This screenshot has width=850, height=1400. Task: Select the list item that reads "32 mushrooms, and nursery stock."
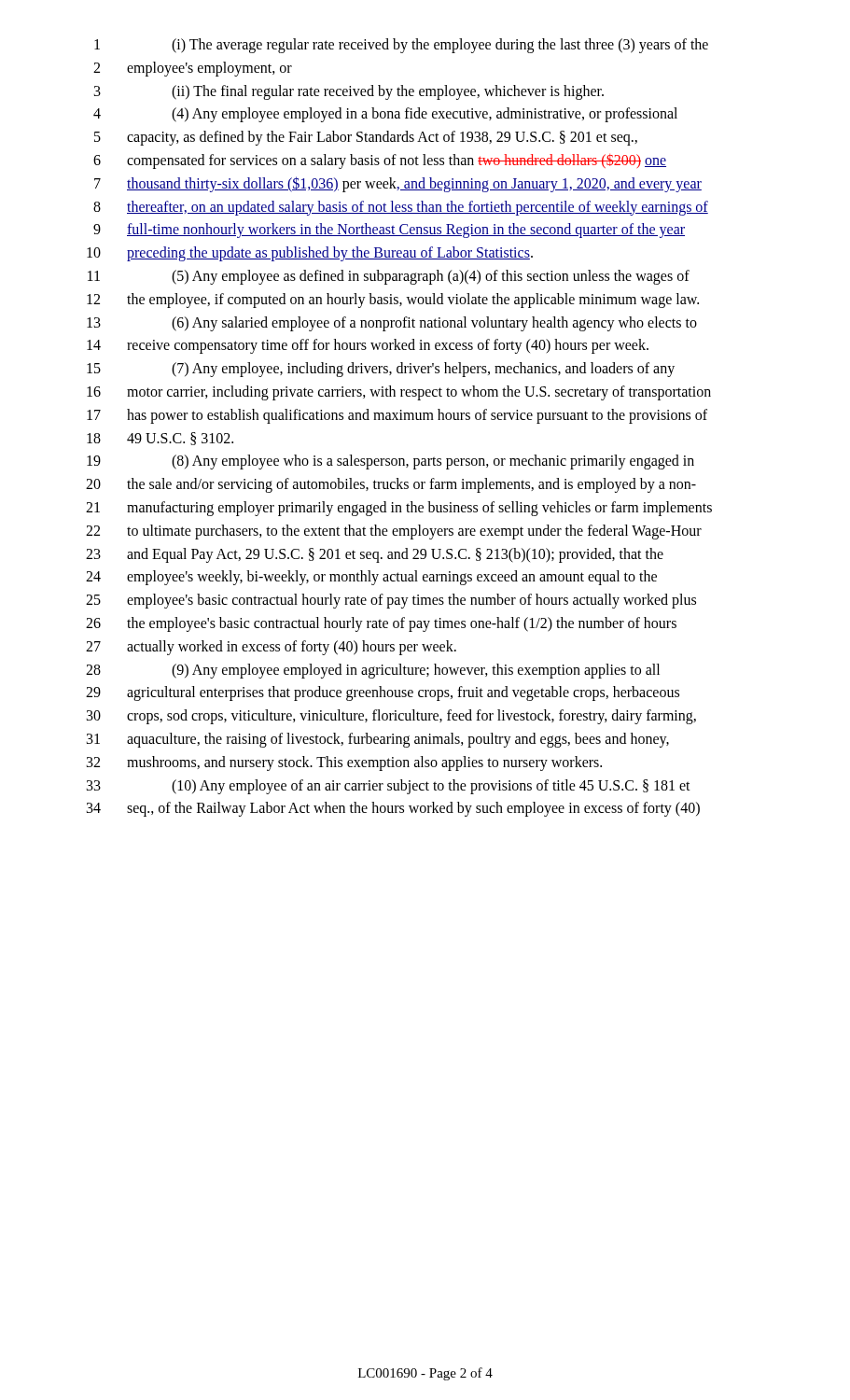click(425, 763)
